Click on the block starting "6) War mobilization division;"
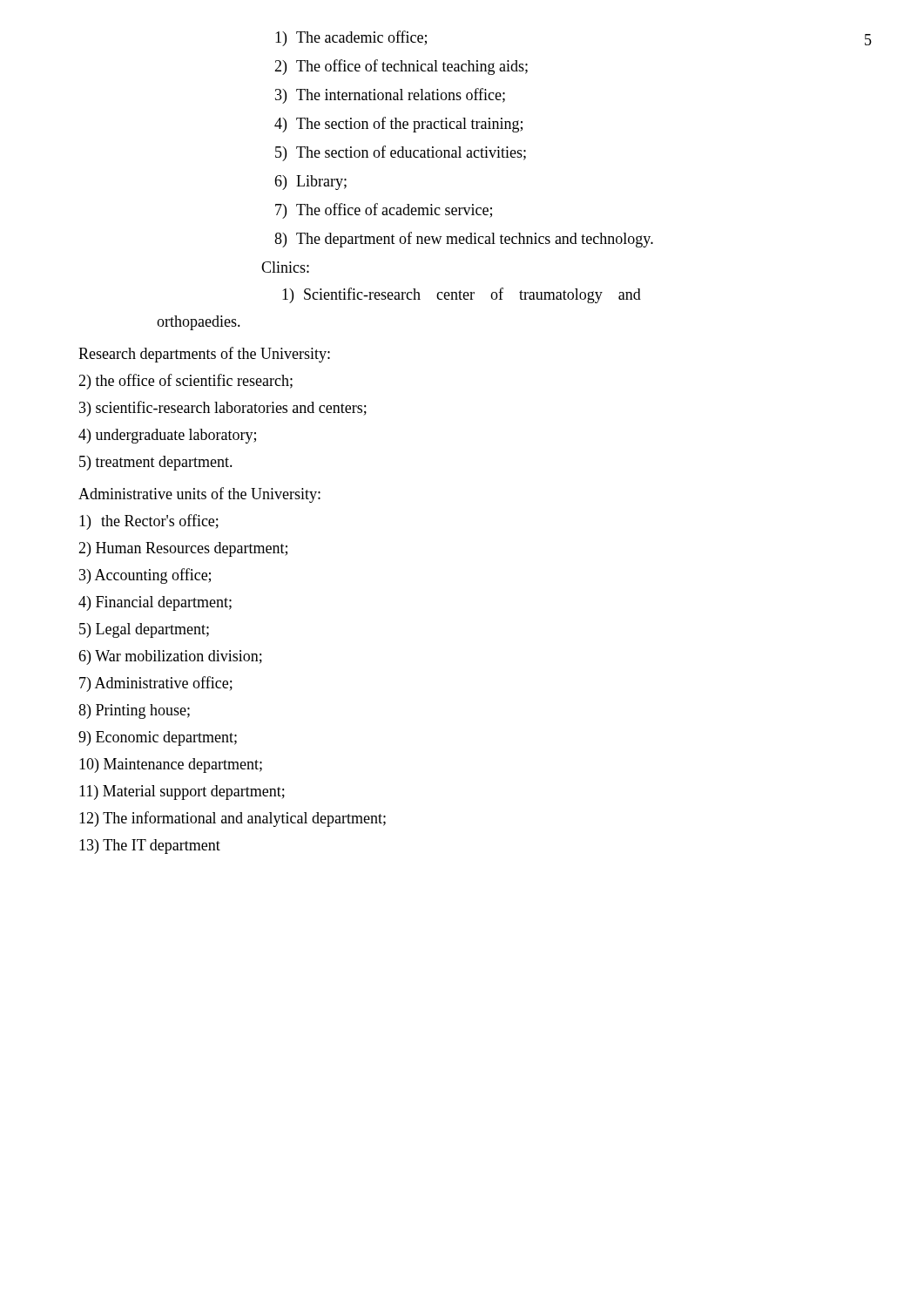This screenshot has width=924, height=1307. (x=171, y=656)
